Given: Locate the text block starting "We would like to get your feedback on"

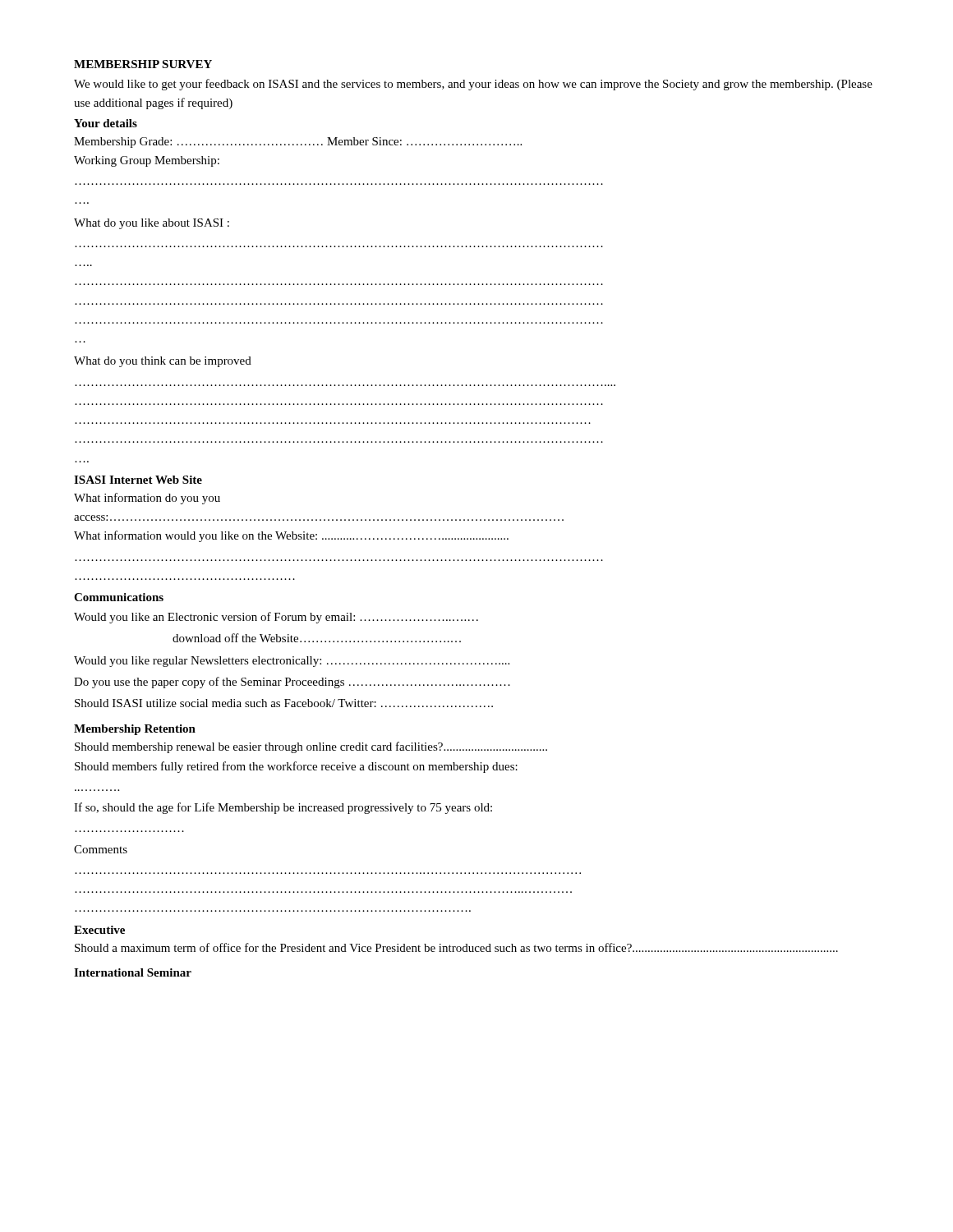Looking at the screenshot, I should pos(473,93).
